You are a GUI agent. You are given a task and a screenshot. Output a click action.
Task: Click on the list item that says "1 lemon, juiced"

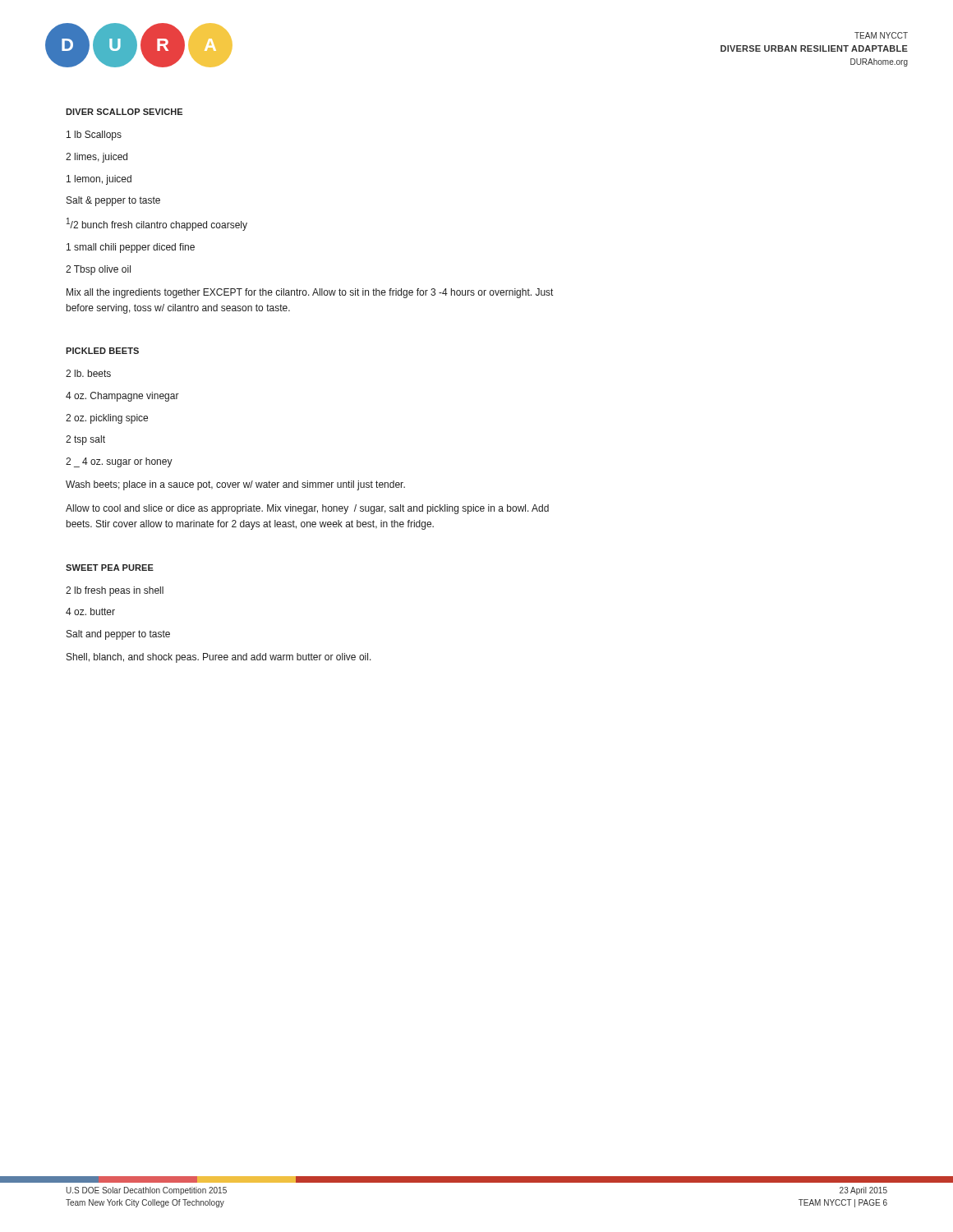(x=99, y=179)
